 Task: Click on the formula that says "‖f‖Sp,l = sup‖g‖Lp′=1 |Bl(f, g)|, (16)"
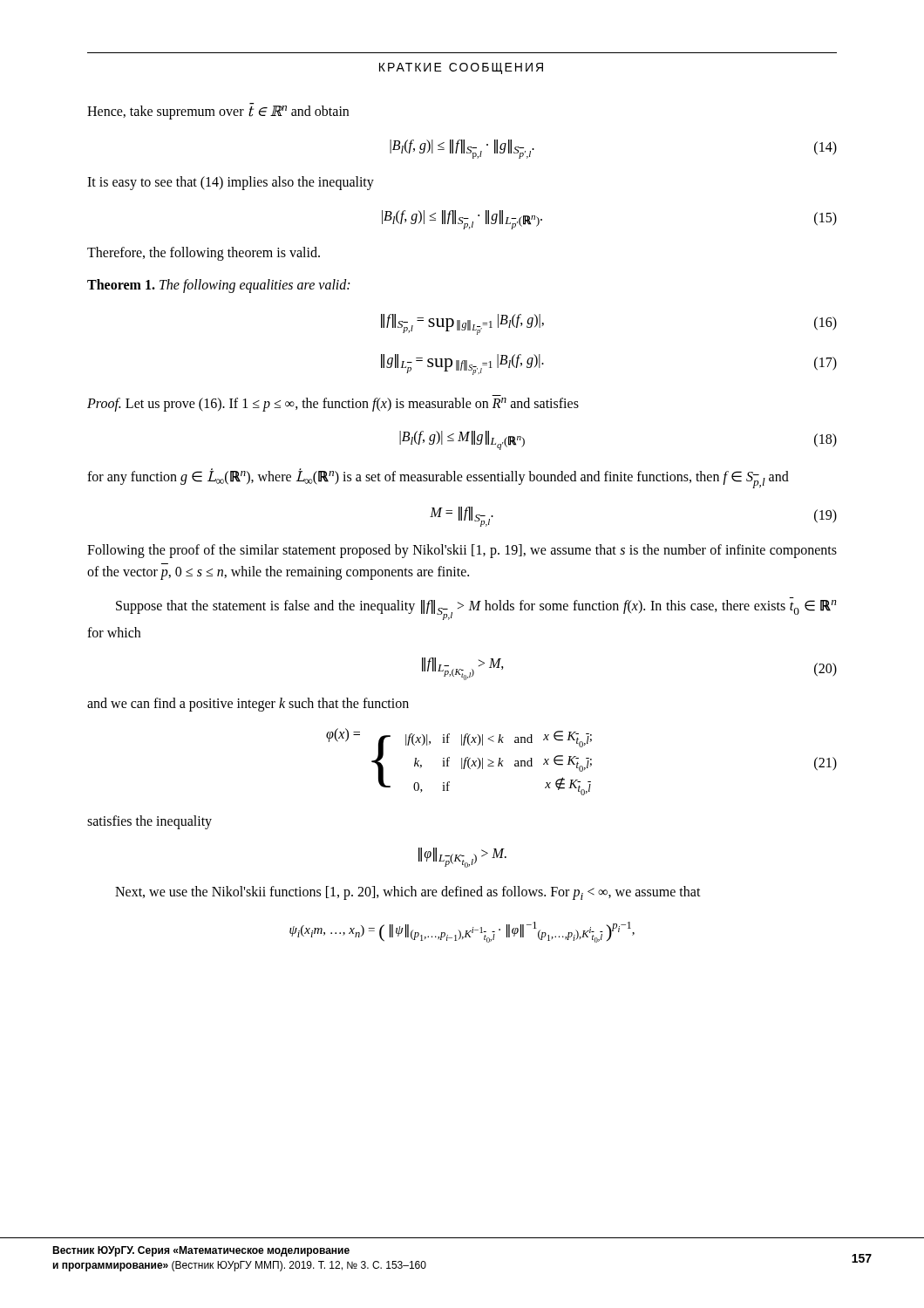point(462,322)
